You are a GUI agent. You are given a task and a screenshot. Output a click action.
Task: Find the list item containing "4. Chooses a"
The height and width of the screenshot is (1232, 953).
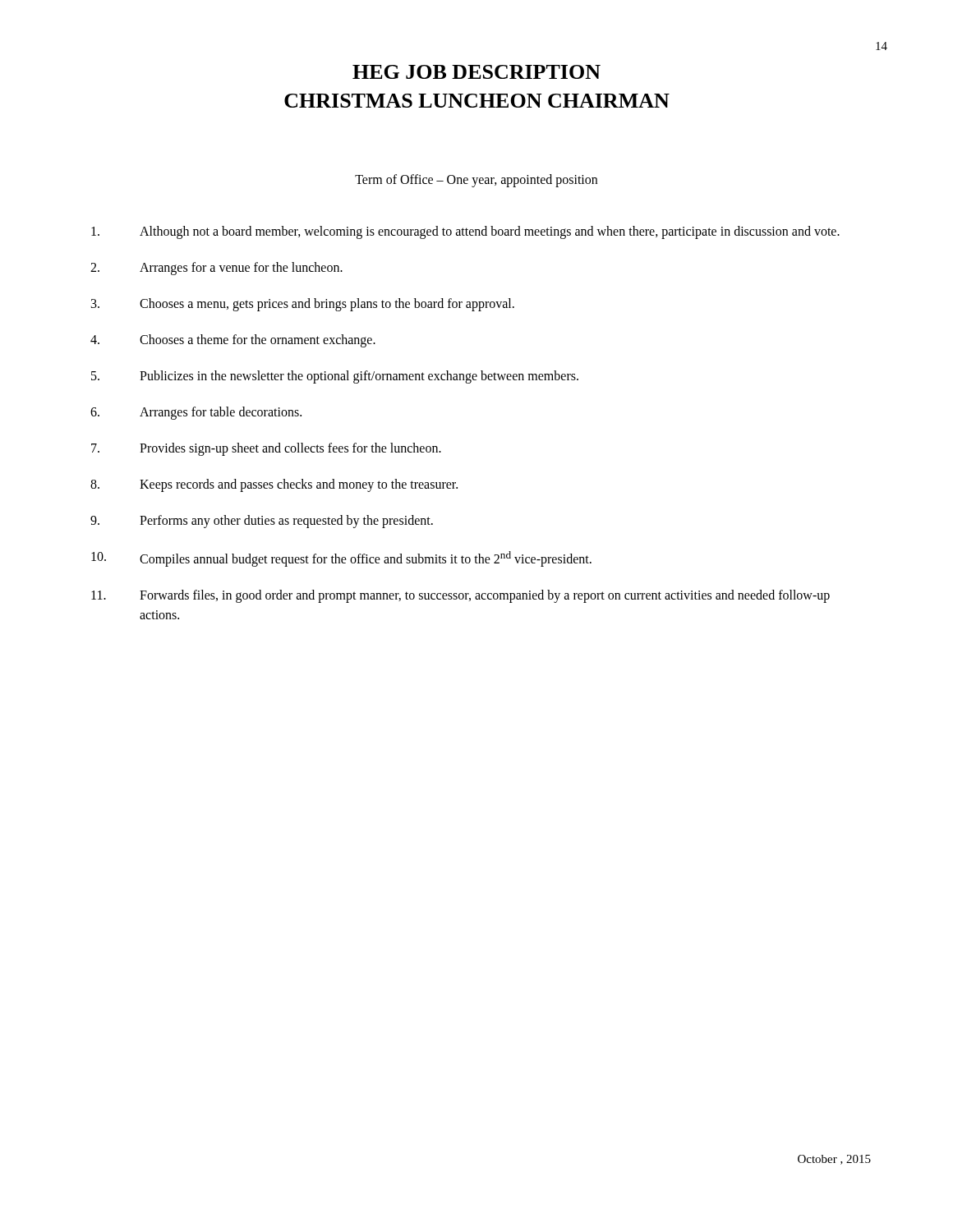coord(233,341)
